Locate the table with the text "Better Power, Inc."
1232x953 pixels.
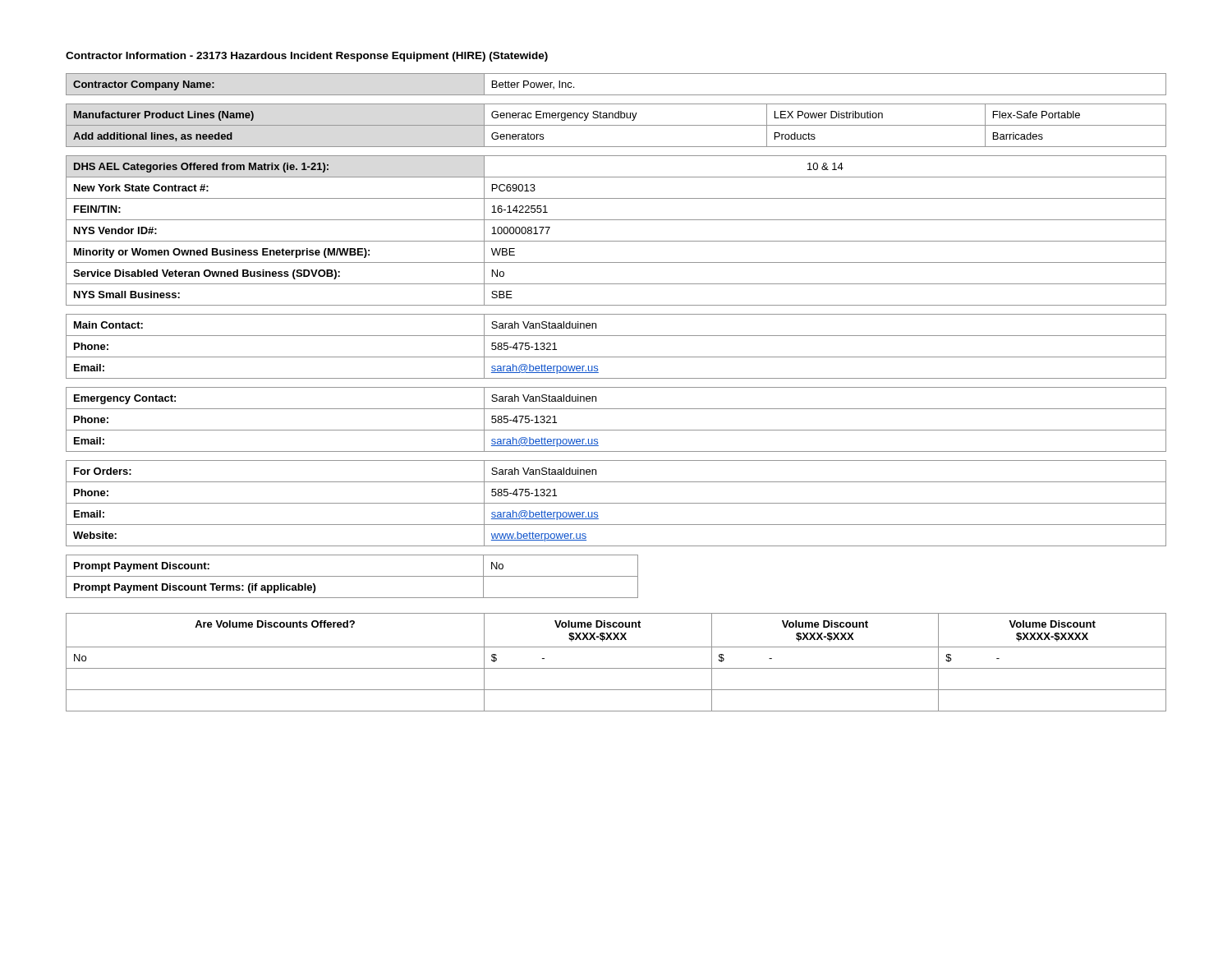(x=616, y=84)
